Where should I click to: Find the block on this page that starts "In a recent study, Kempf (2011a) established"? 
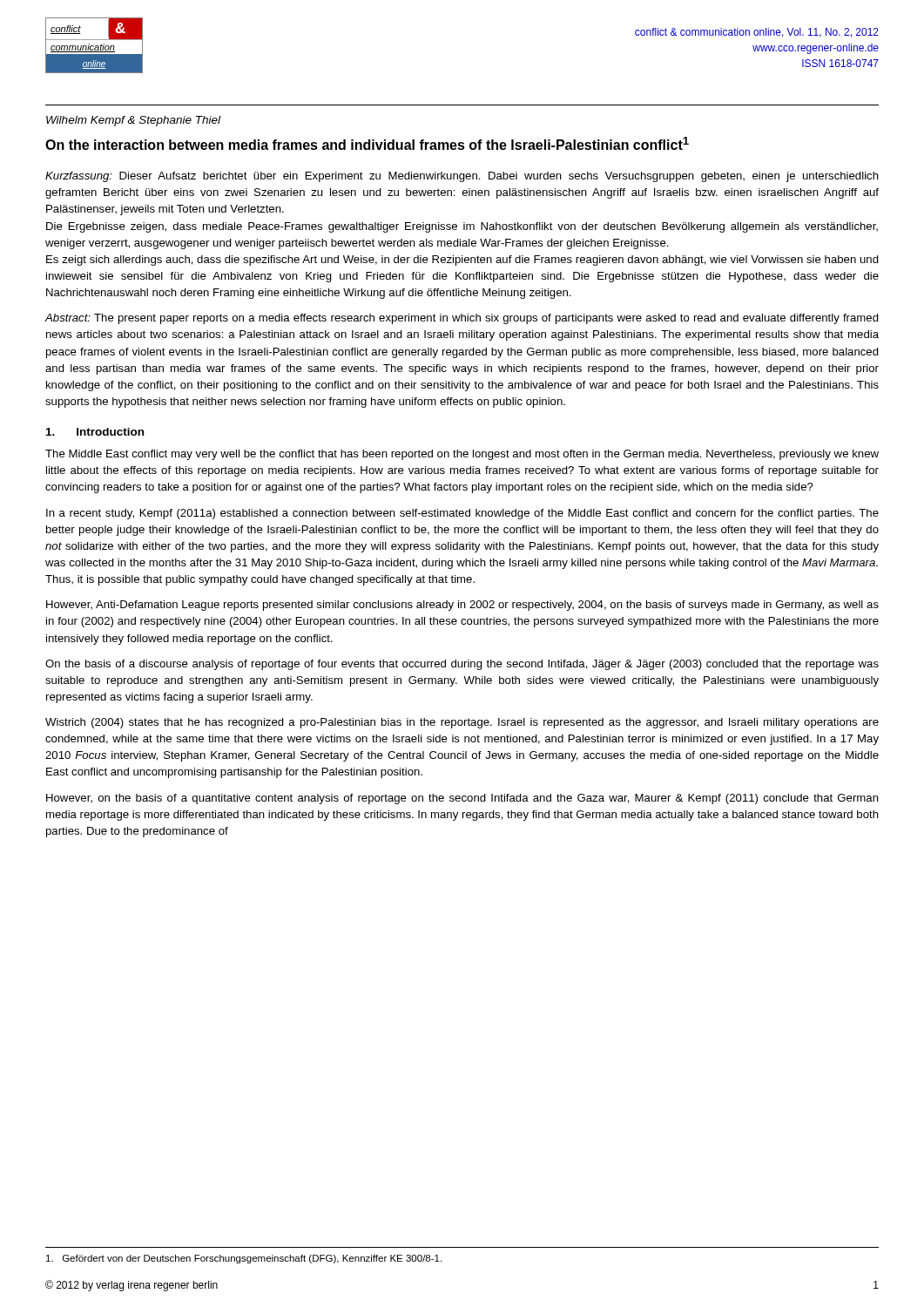(462, 546)
